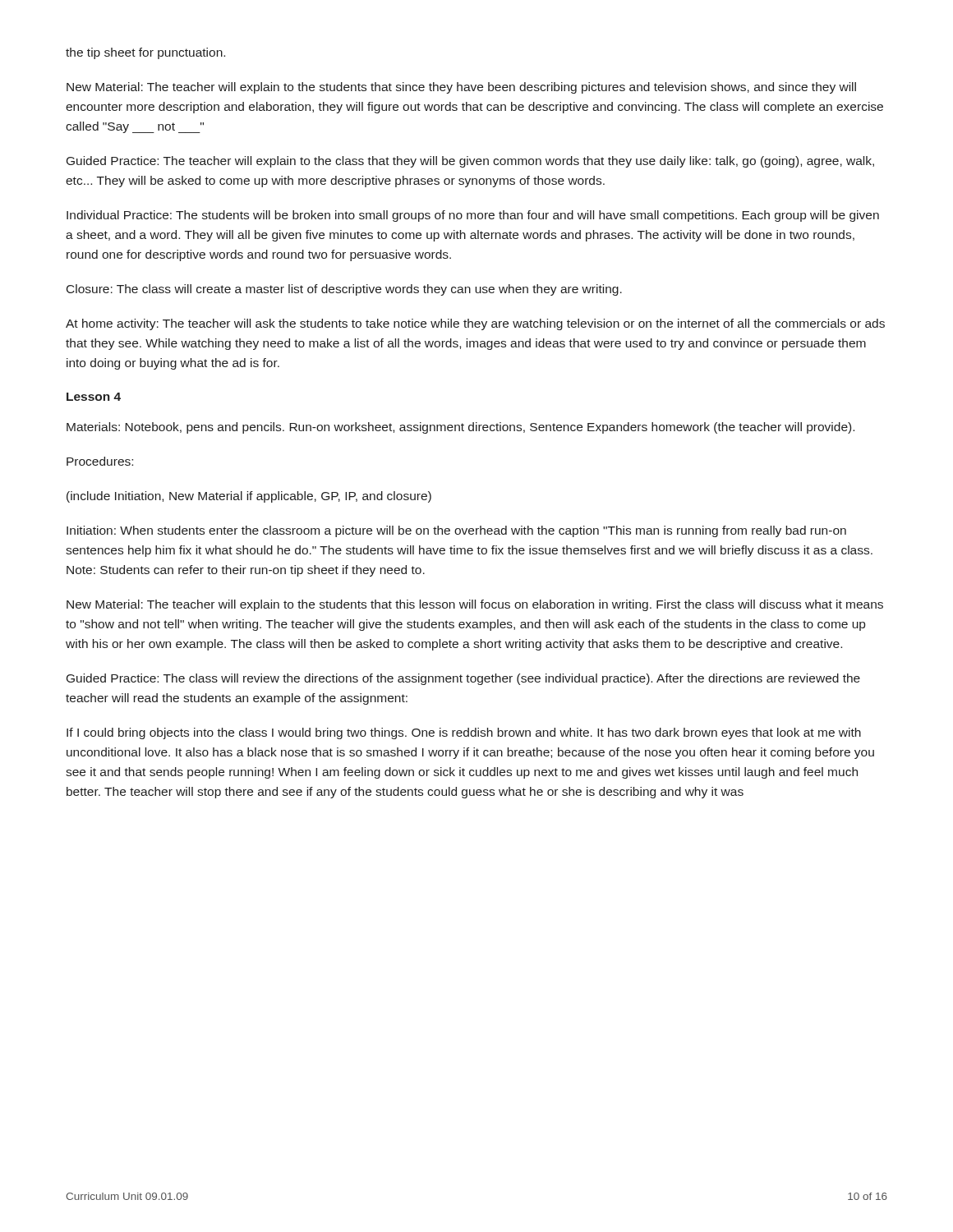Click on the text block containing "(include Initiation, New Material if applicable, GP, IP,"
Viewport: 953px width, 1232px height.
(x=249, y=496)
